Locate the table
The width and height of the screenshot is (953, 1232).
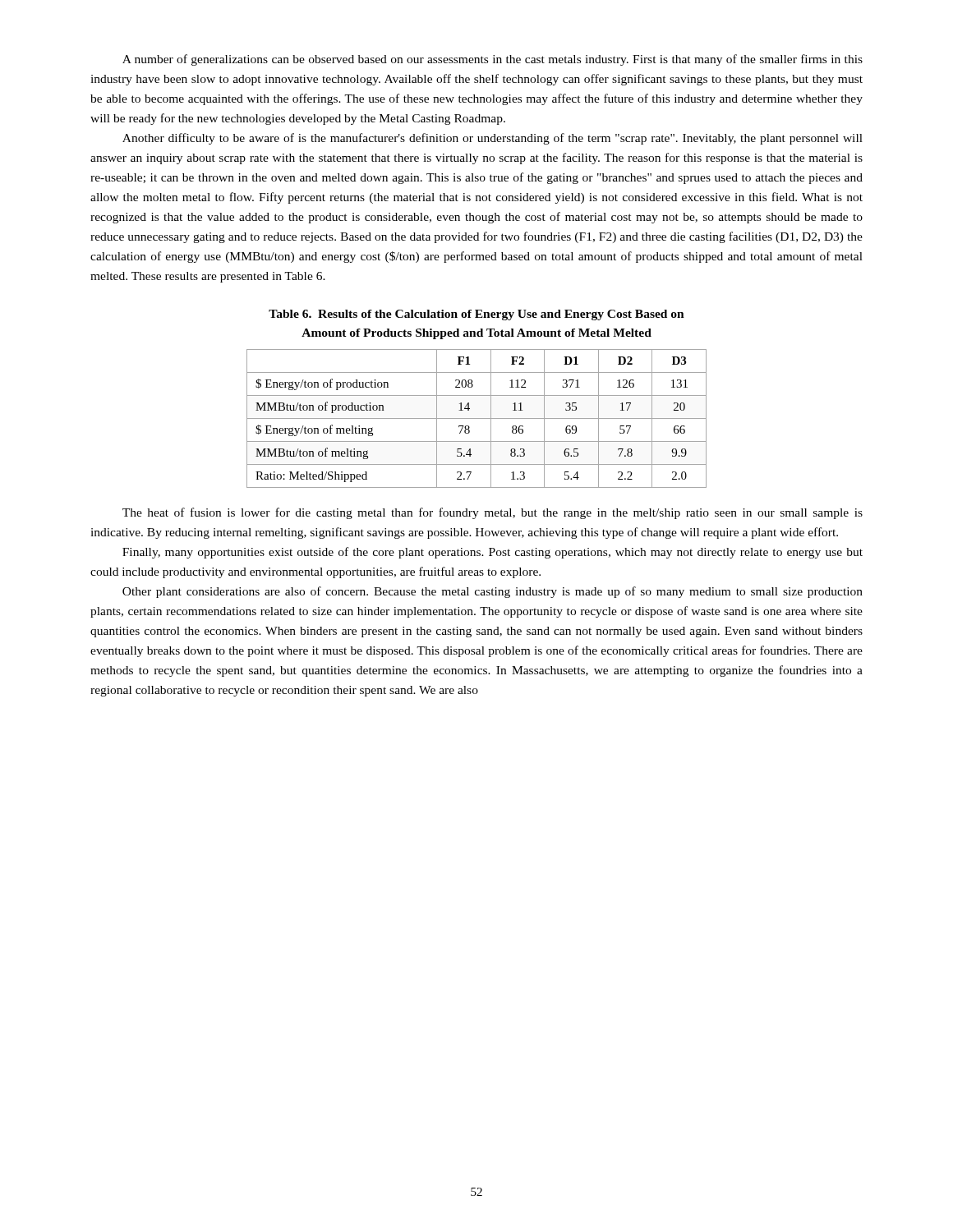476,418
